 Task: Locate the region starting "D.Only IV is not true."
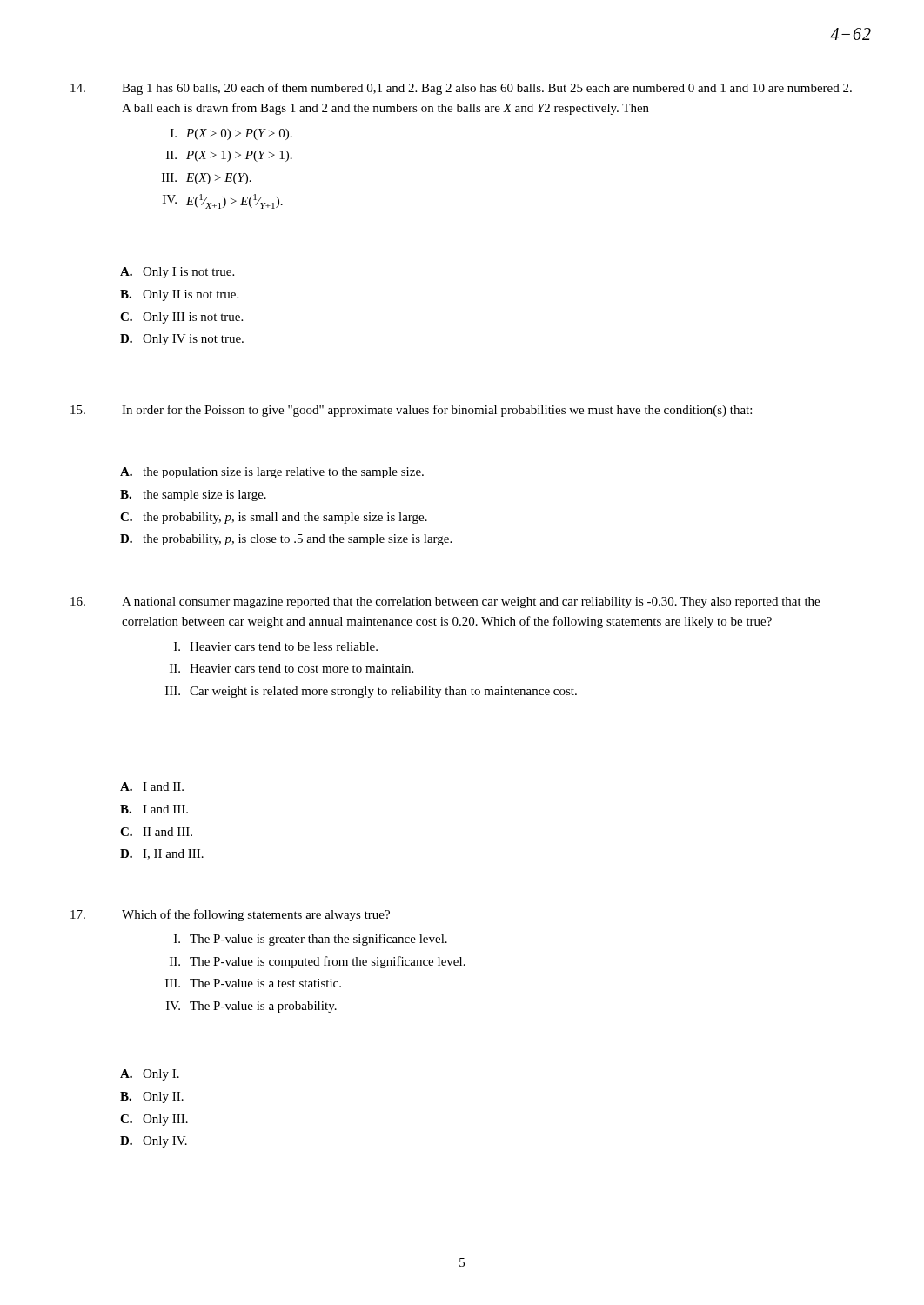click(x=182, y=340)
